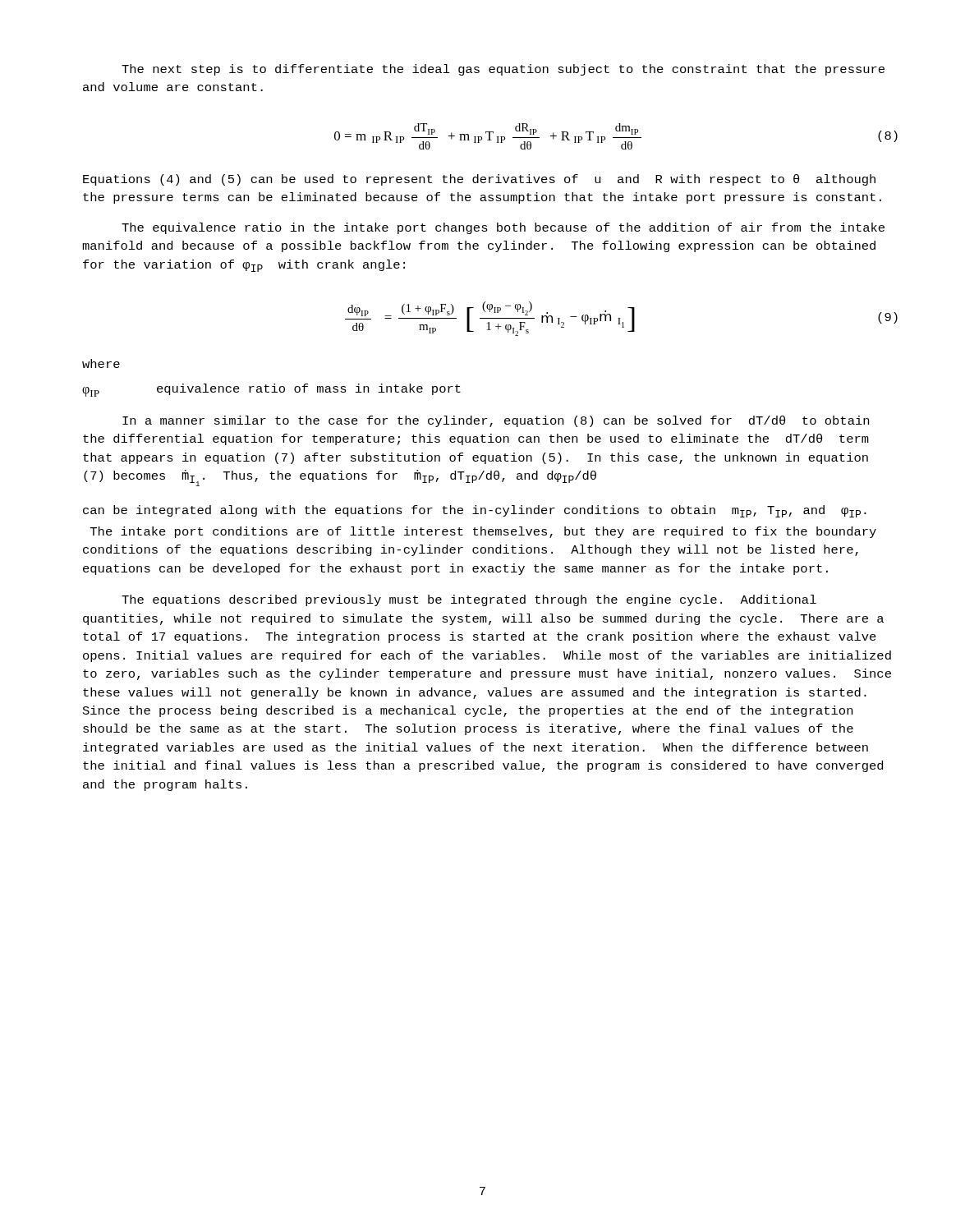Click the passage that begins "In a manner similar to the"
This screenshot has height=1232, width=965.
coord(429,421)
